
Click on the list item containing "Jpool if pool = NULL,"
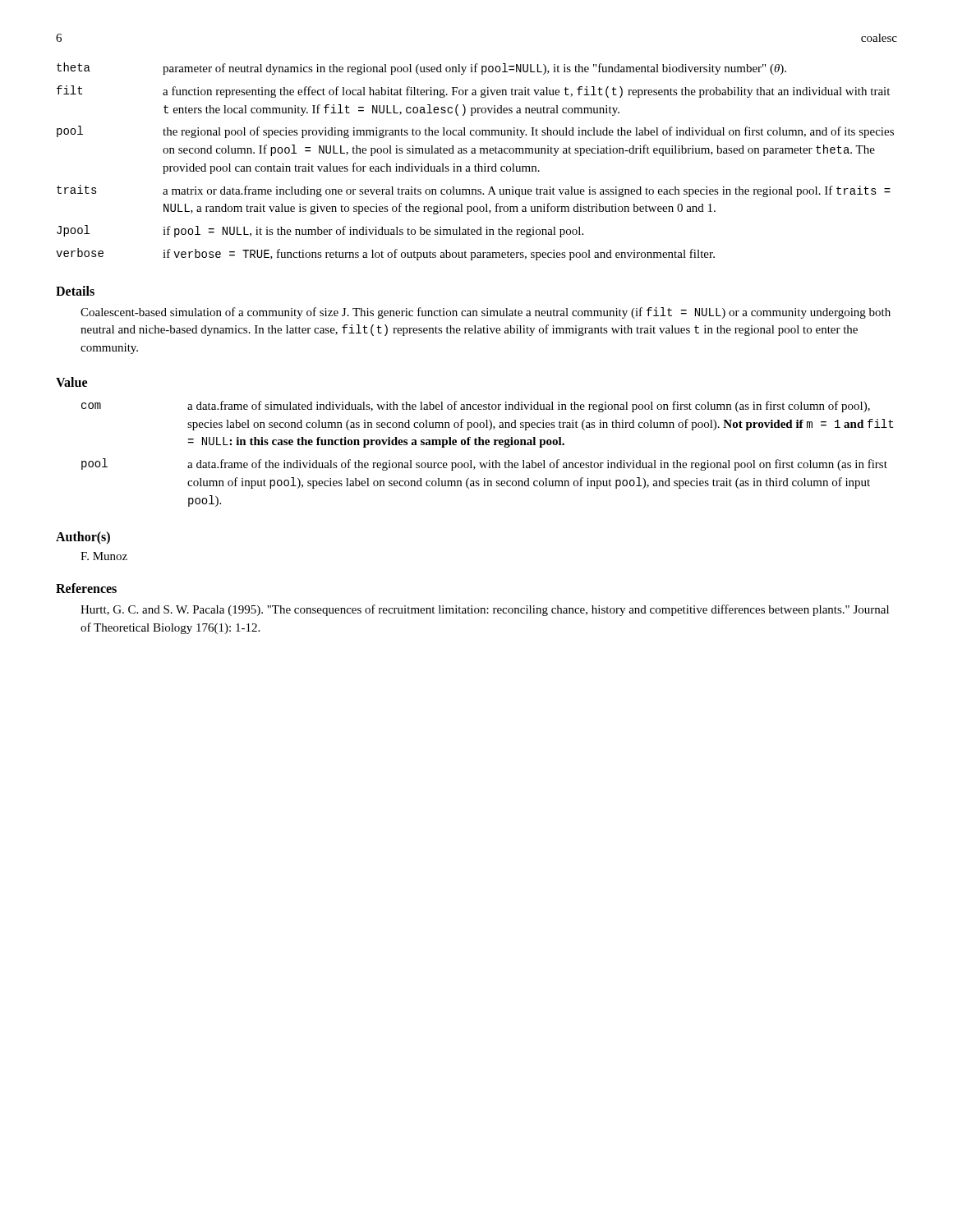pos(476,232)
